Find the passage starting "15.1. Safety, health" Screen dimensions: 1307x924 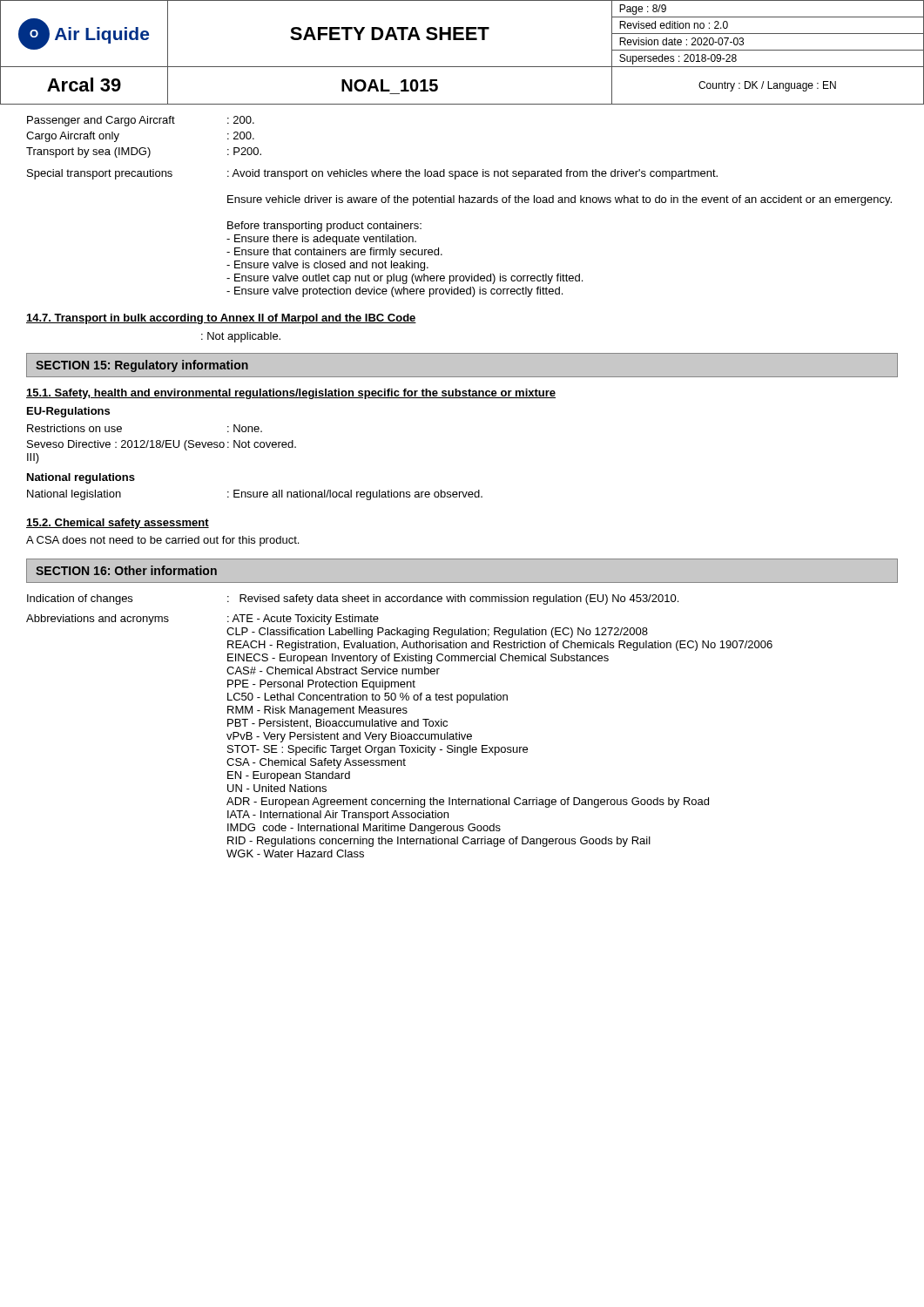click(x=291, y=392)
